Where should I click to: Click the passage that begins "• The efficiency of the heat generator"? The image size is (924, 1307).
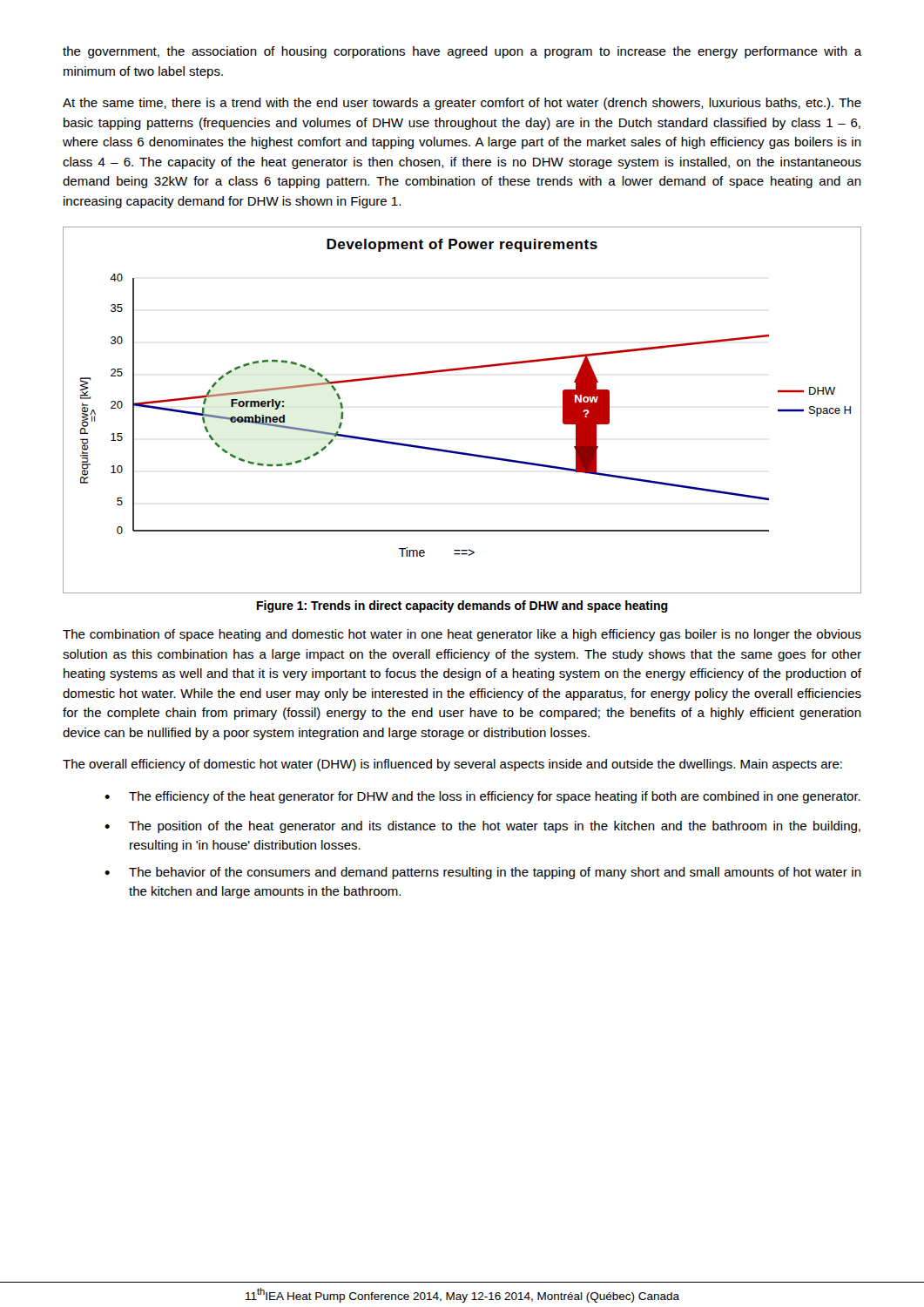click(483, 798)
